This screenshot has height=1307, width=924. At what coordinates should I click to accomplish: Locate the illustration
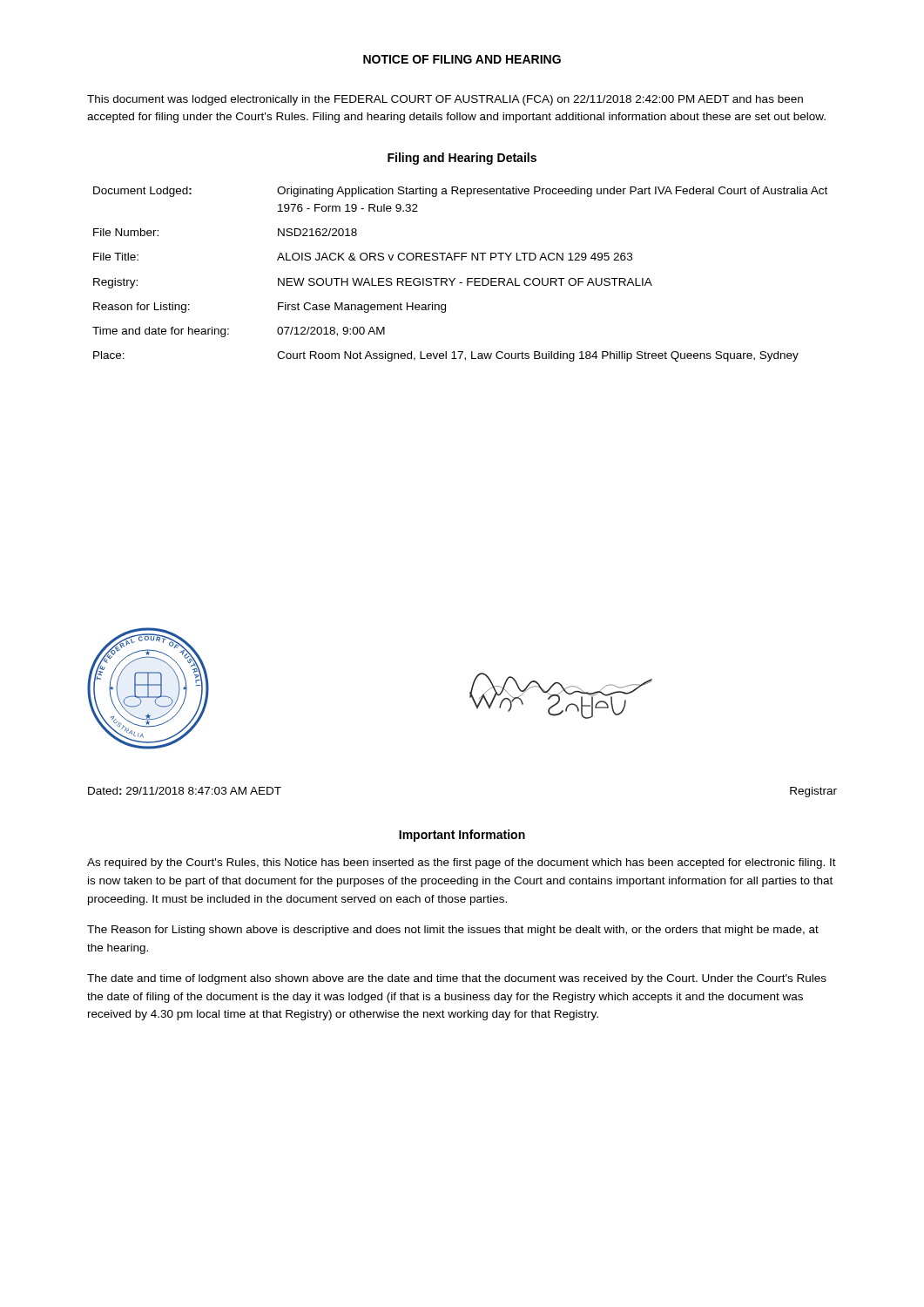557,685
